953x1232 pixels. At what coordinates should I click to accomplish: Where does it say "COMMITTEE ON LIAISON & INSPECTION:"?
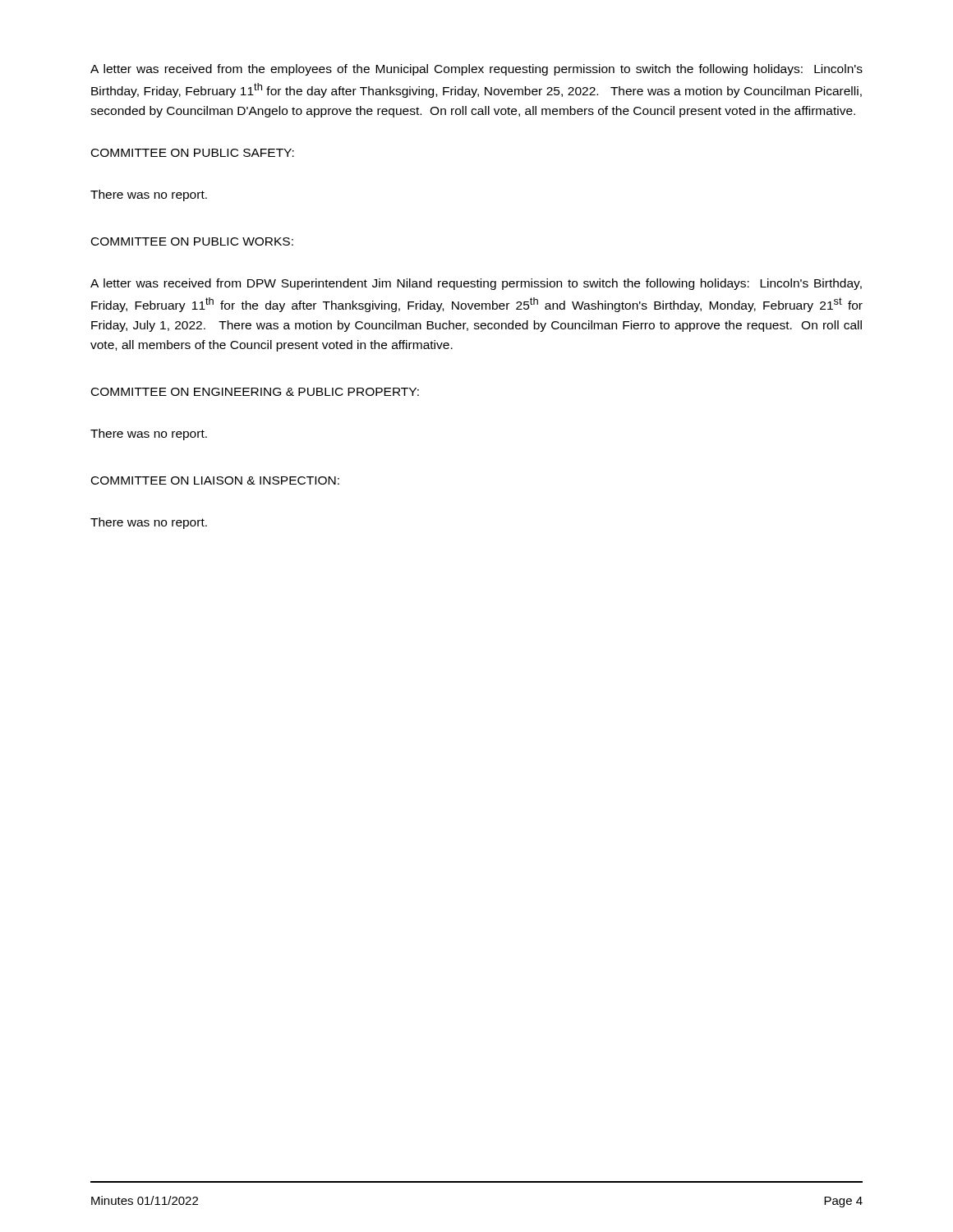click(x=215, y=480)
